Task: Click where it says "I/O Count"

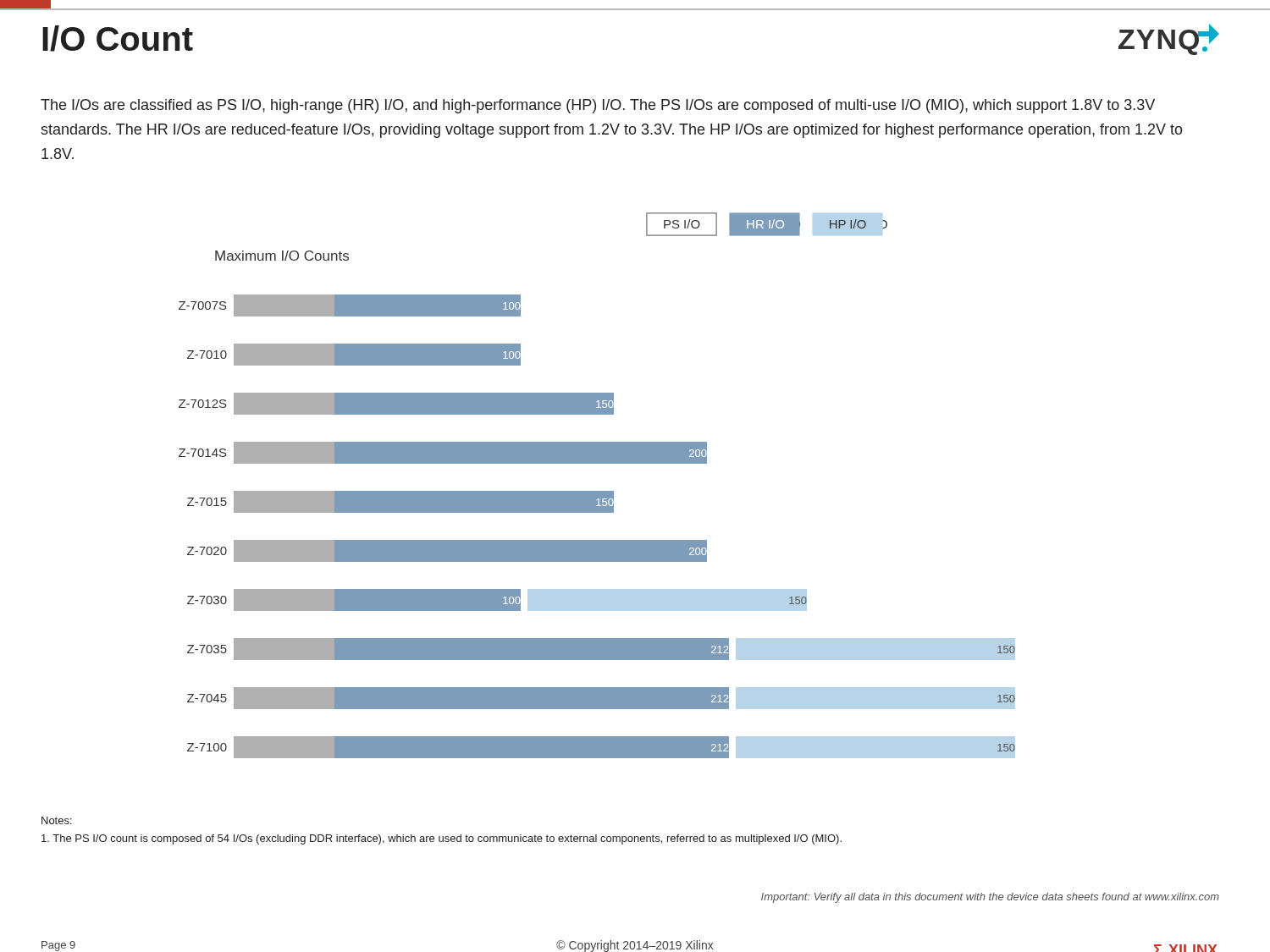Action: pos(117,39)
